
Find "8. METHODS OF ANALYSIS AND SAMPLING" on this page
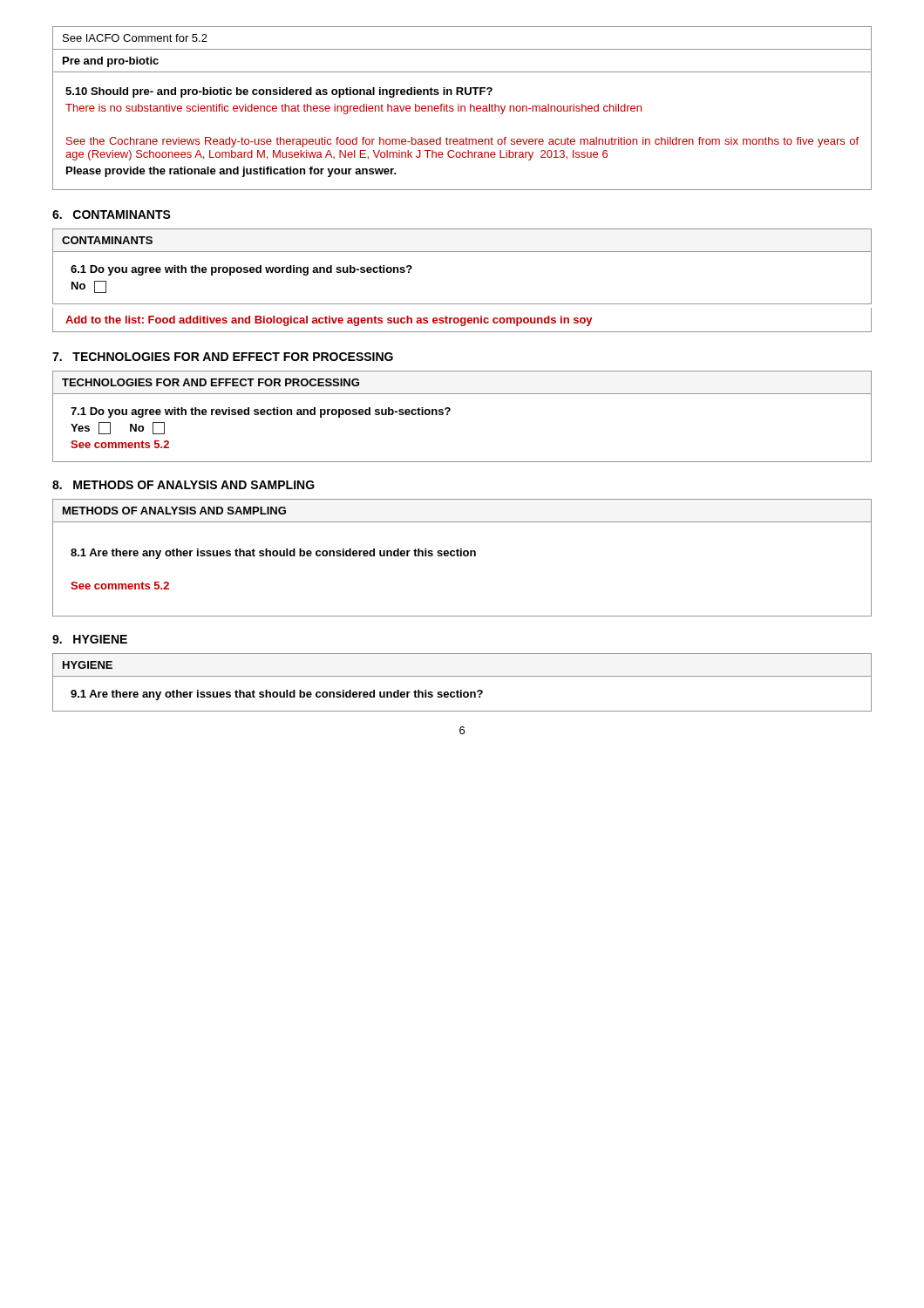184,485
